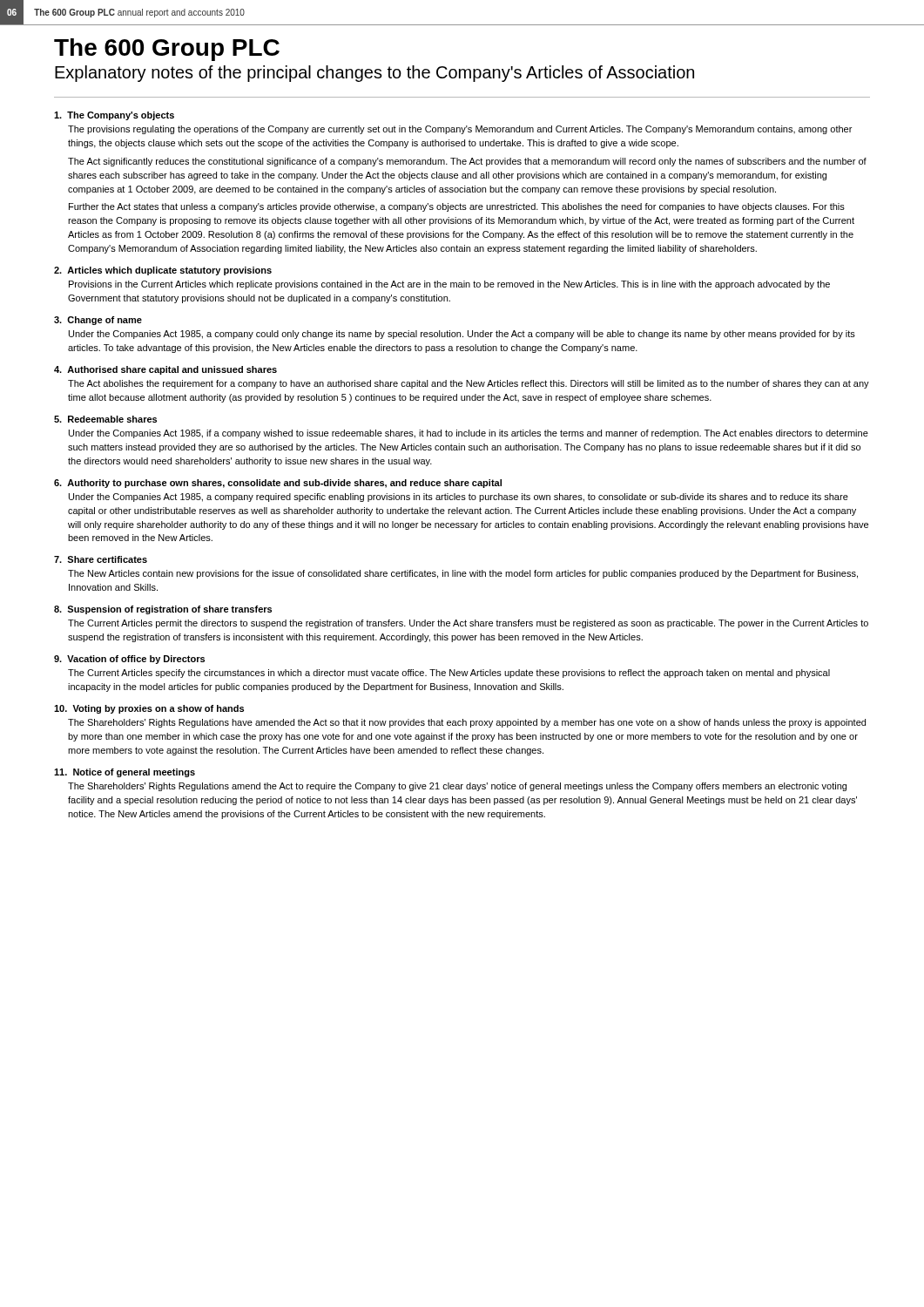Image resolution: width=924 pixels, height=1307 pixels.
Task: Find the section header that says "7. Share certificates The New"
Action: click(x=462, y=575)
